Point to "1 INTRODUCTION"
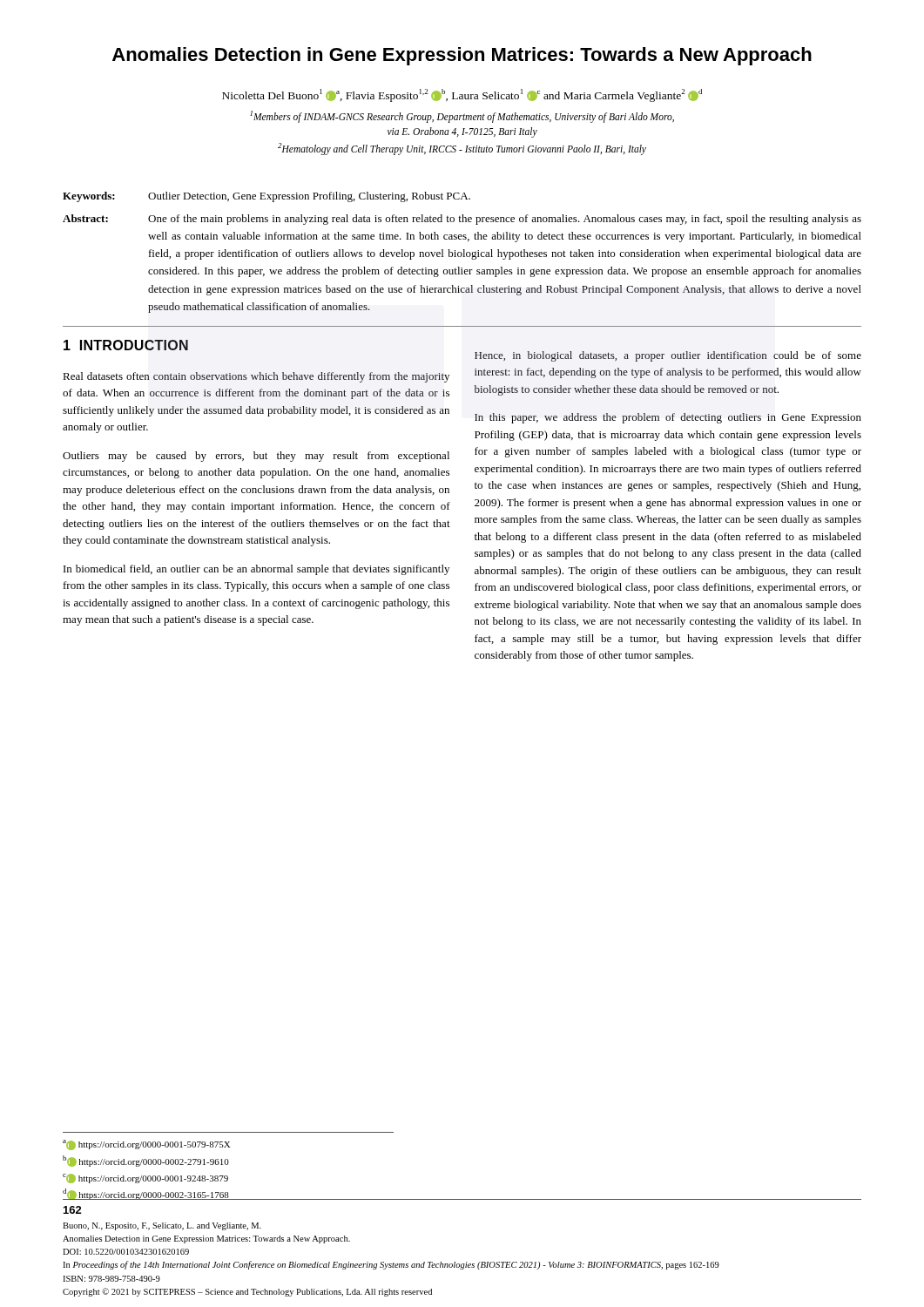 pyautogui.click(x=126, y=345)
